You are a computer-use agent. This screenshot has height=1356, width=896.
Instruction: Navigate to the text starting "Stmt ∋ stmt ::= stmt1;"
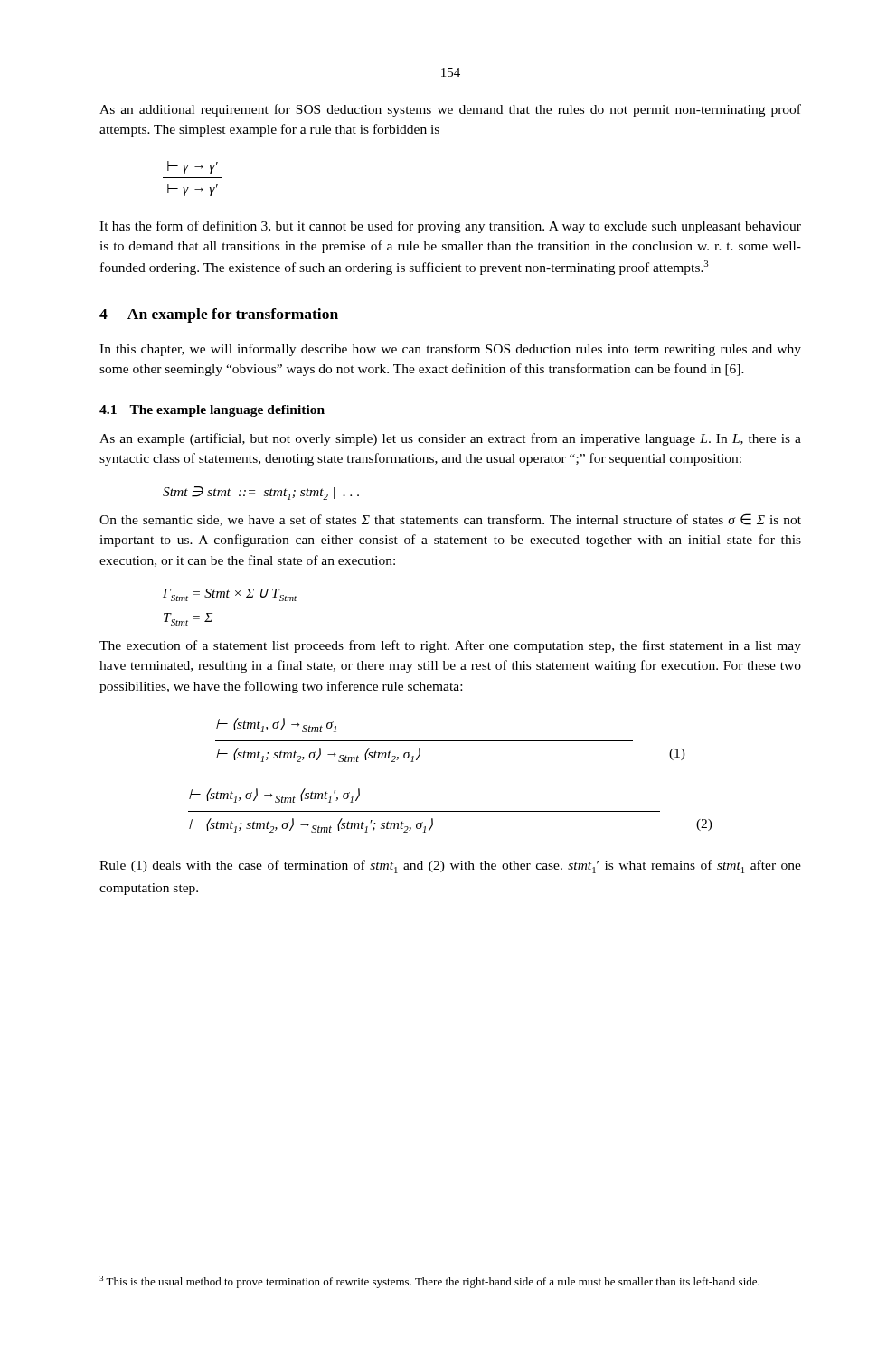coord(261,493)
